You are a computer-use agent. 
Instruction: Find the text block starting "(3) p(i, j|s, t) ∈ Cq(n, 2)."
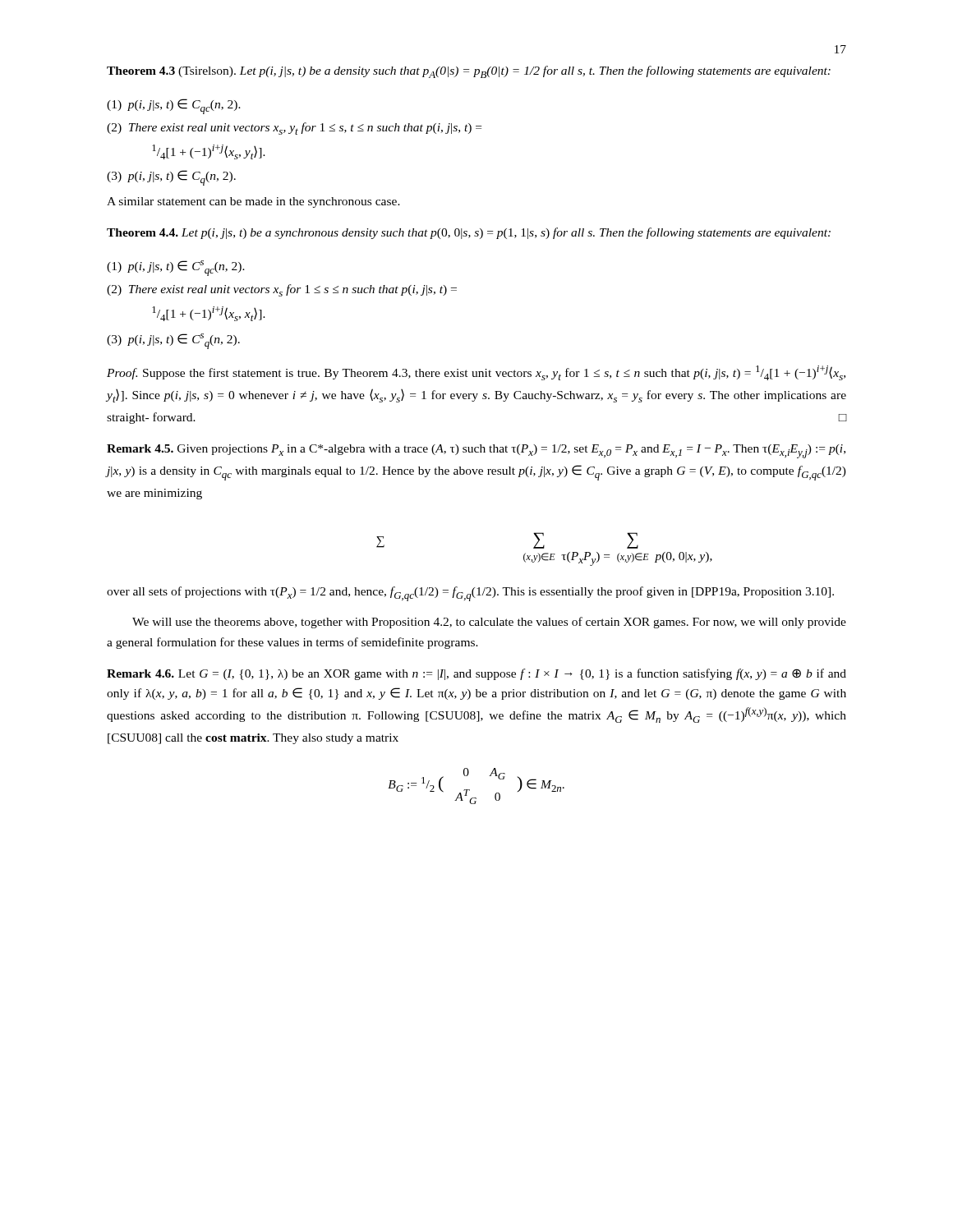click(172, 177)
